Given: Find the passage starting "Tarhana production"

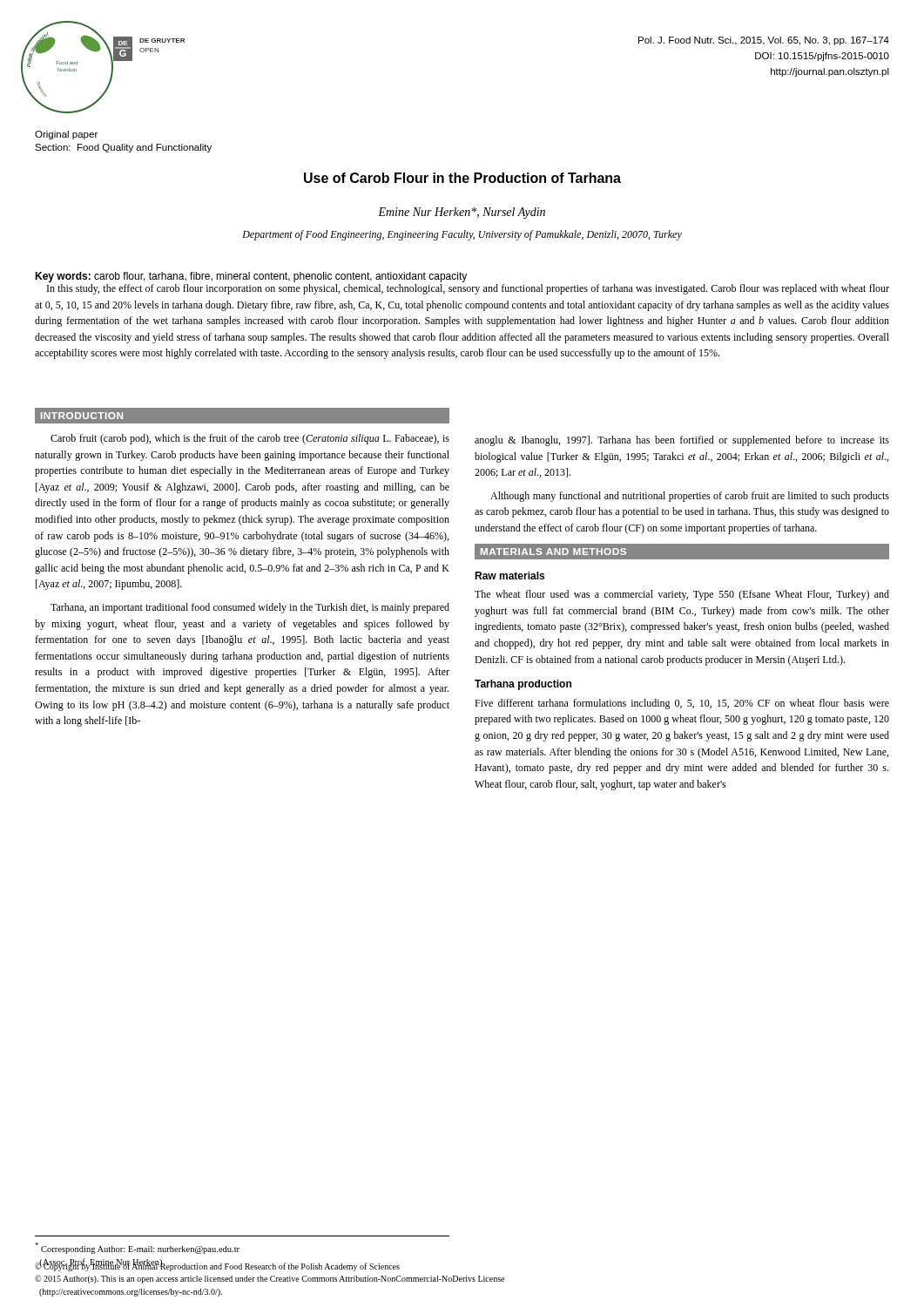Looking at the screenshot, I should (523, 684).
